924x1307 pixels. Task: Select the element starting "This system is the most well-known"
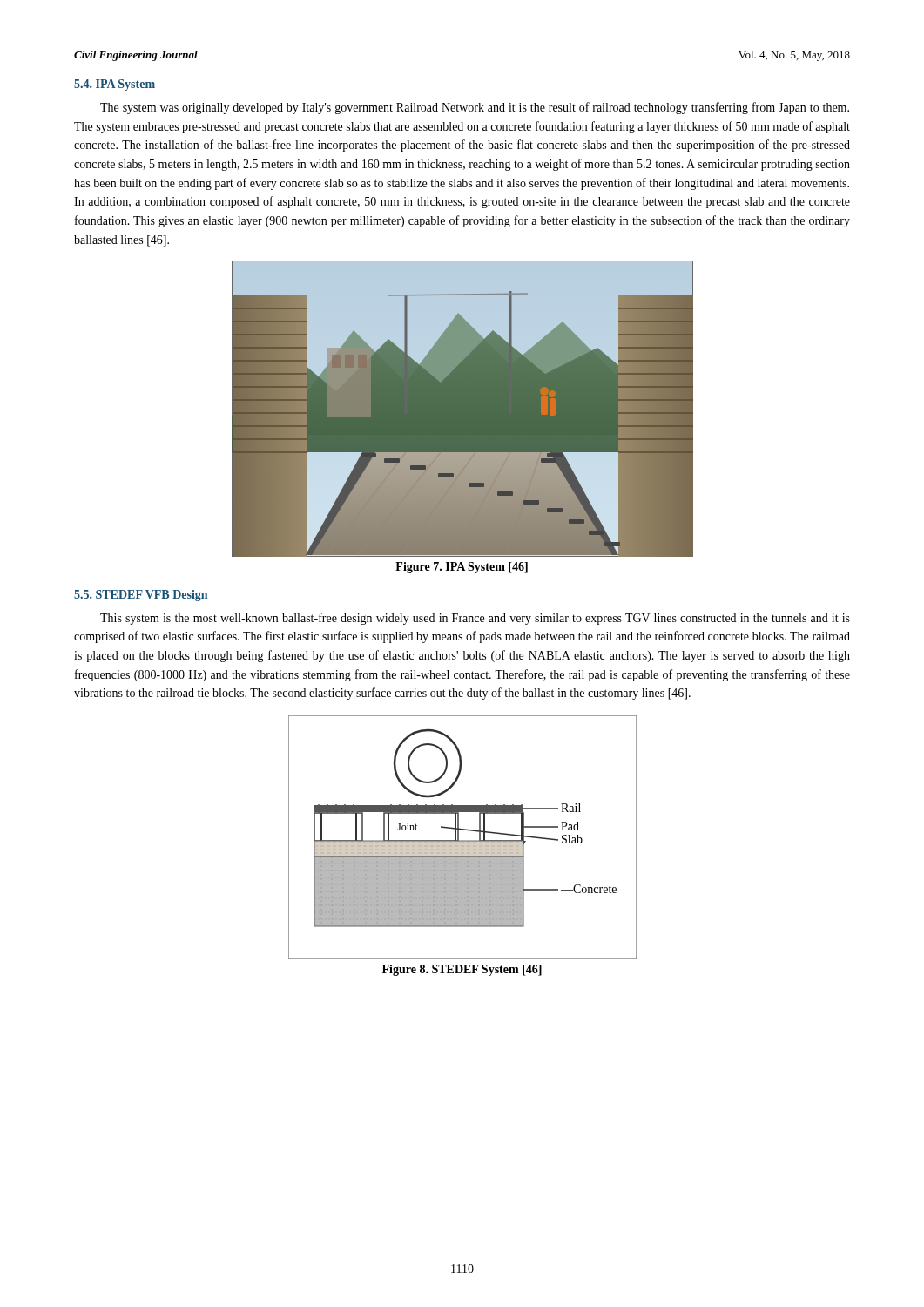pyautogui.click(x=462, y=656)
